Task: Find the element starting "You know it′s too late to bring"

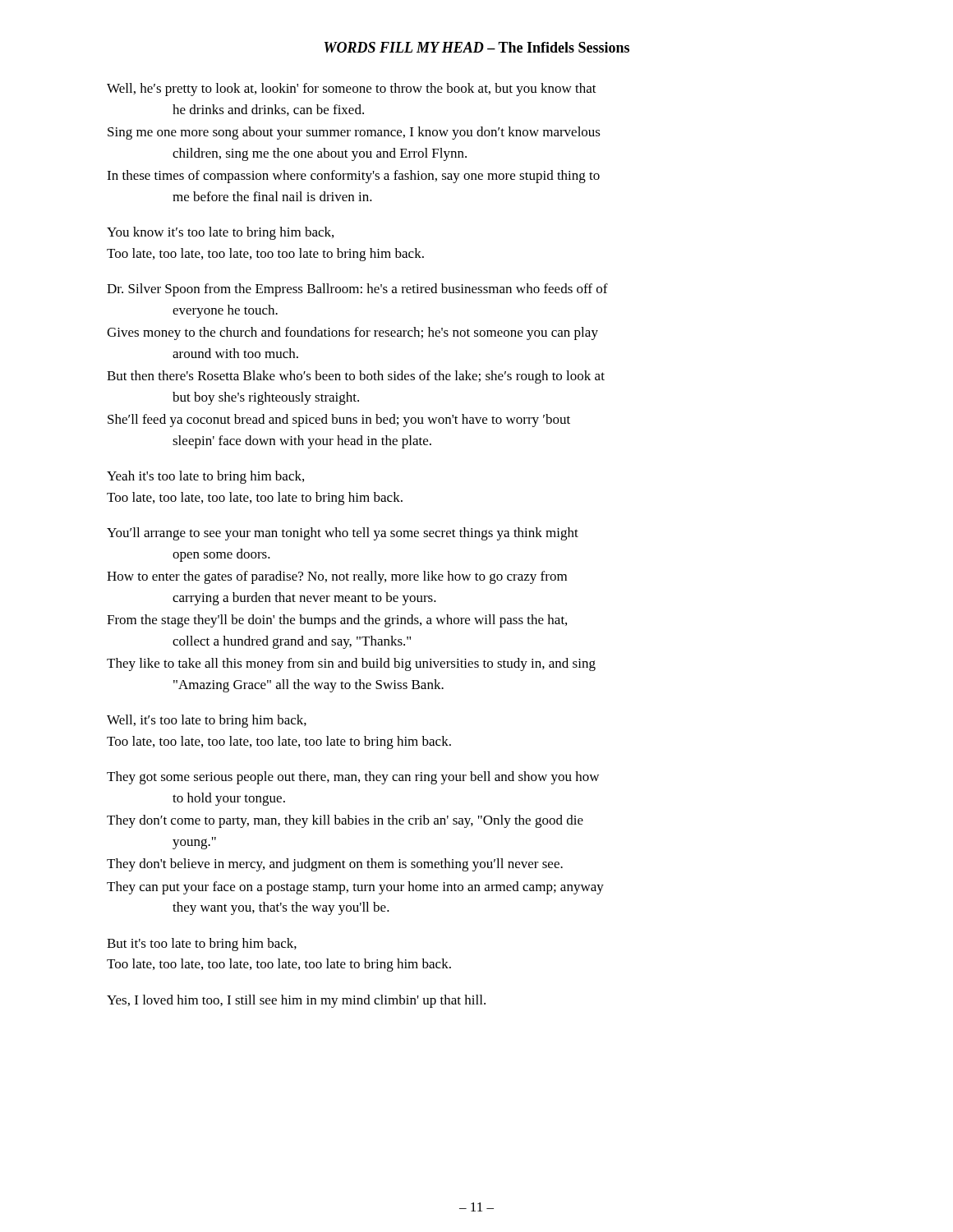Action: tap(220, 233)
